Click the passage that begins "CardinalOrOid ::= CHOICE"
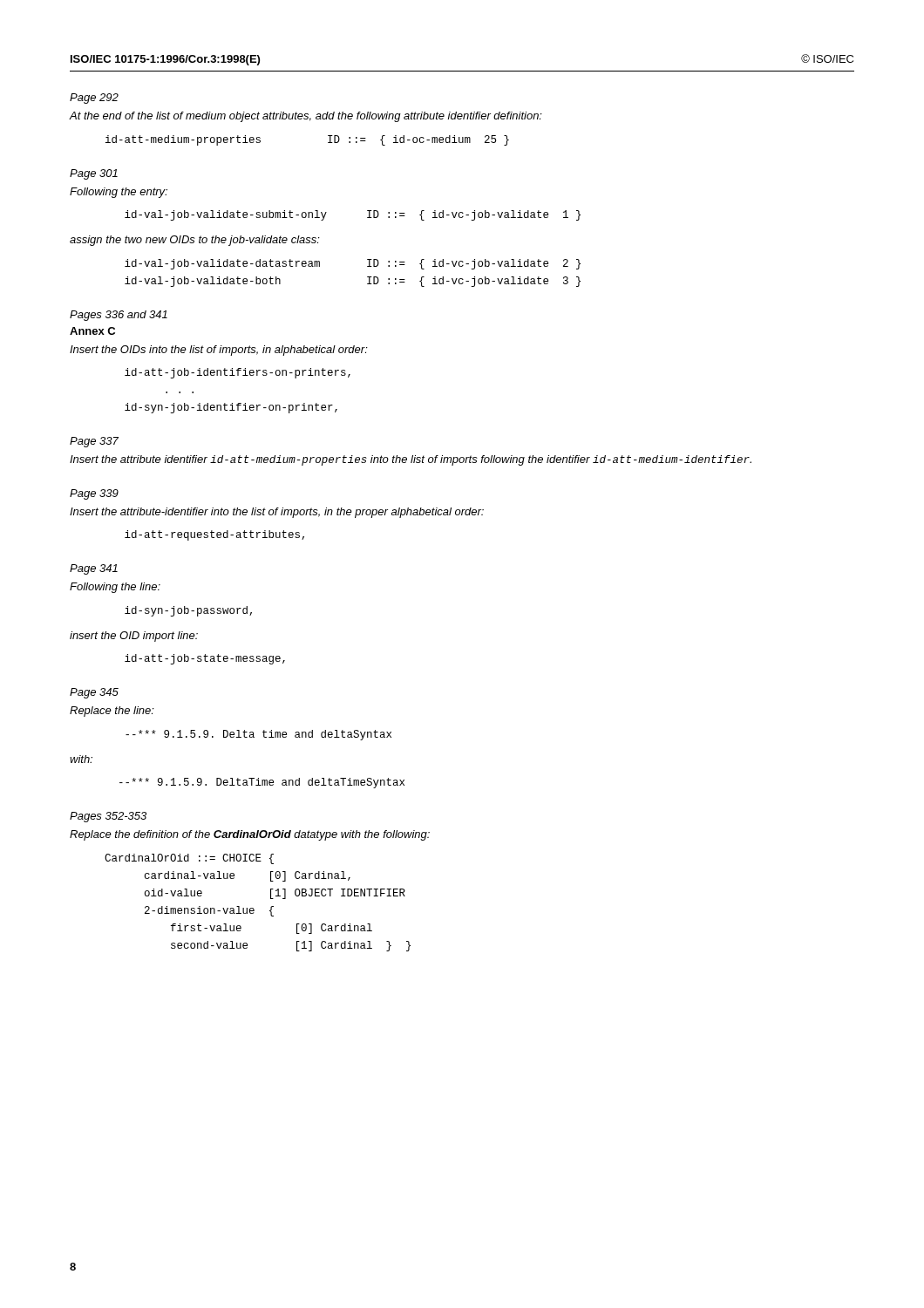The image size is (924, 1308). [x=258, y=902]
